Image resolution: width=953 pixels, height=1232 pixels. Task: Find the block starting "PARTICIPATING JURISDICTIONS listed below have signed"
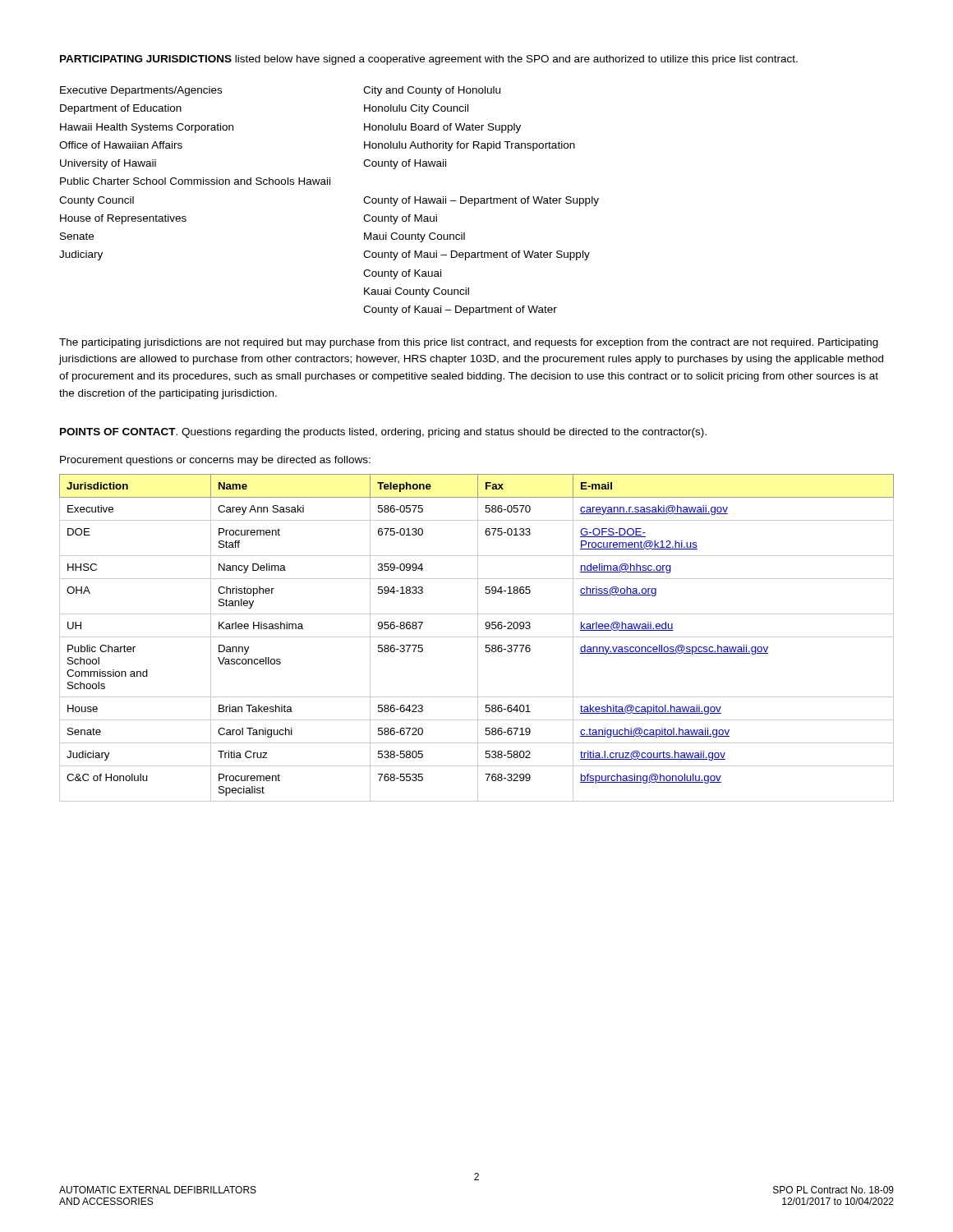pyautogui.click(x=476, y=59)
